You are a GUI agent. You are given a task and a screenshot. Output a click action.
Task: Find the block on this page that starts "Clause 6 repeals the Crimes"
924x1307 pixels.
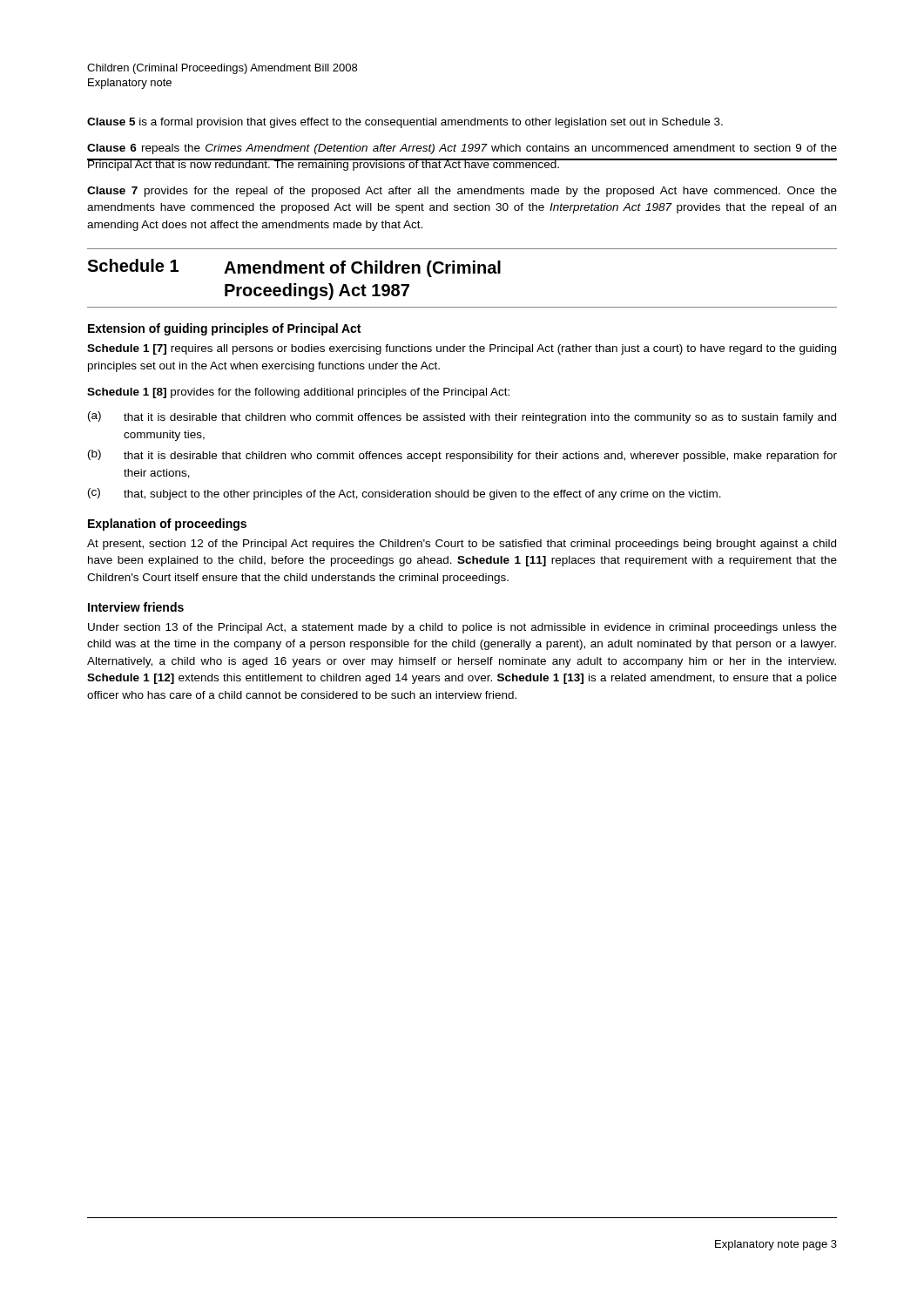coord(462,156)
